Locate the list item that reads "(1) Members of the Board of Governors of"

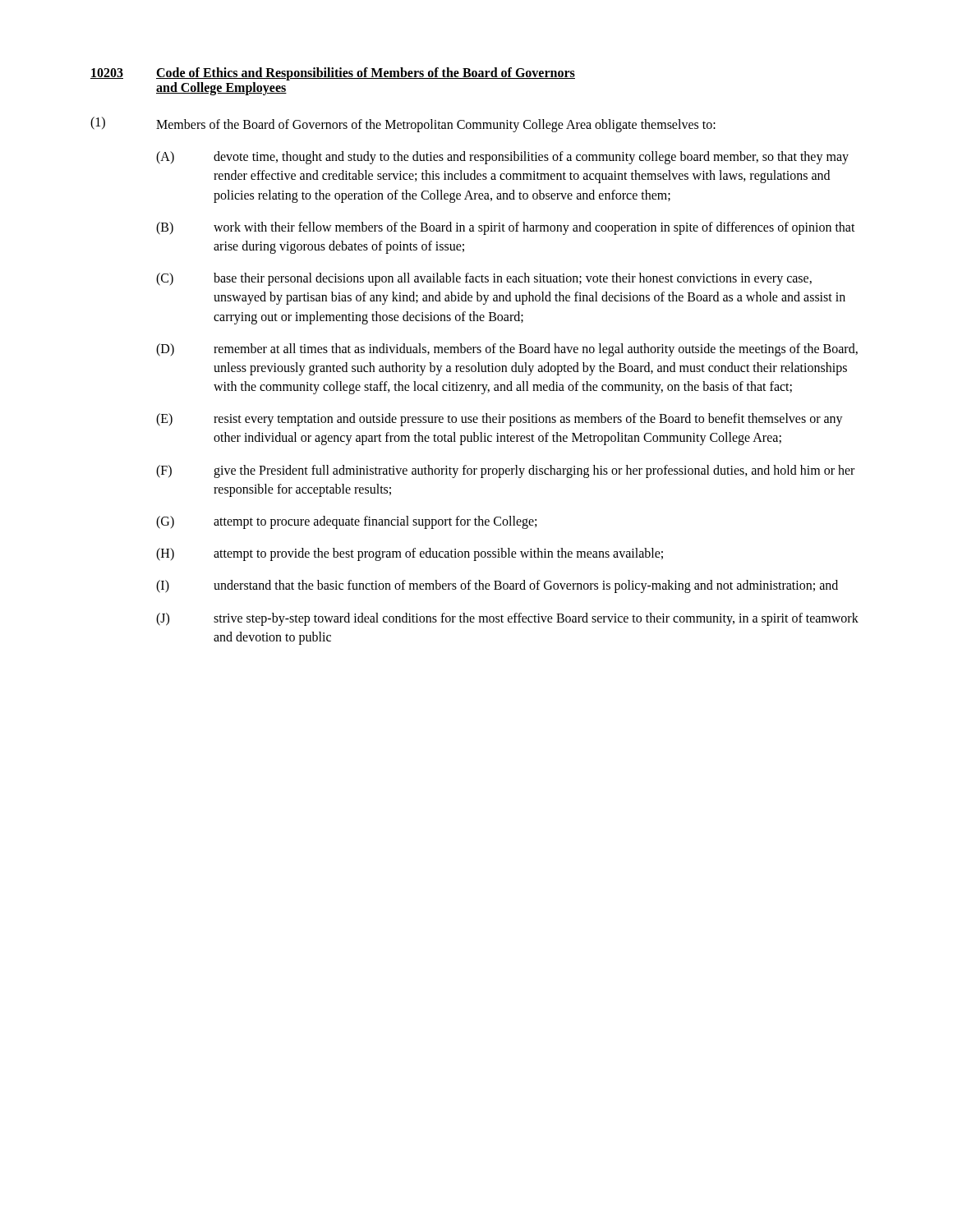click(403, 124)
